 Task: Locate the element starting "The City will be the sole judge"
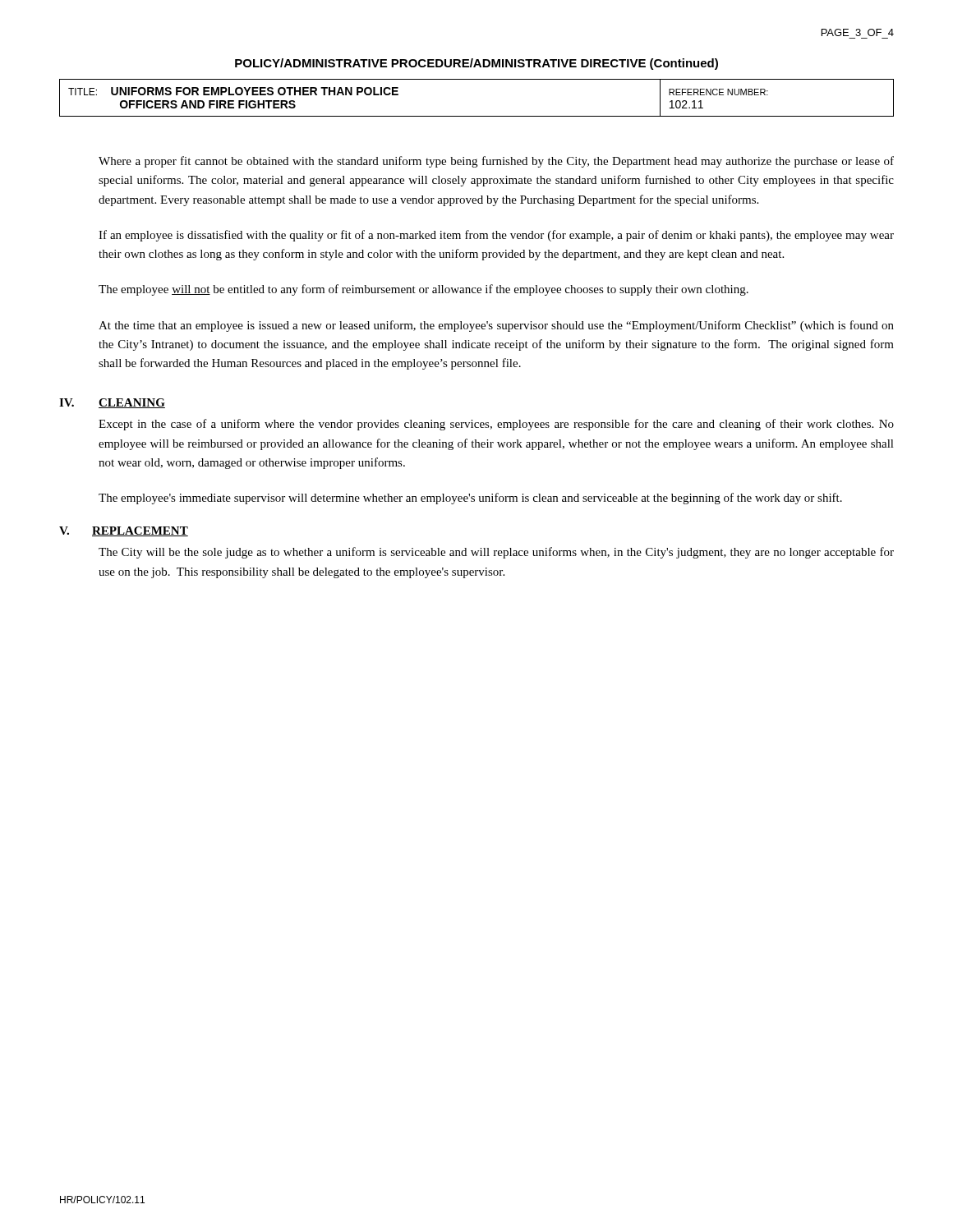coord(496,562)
